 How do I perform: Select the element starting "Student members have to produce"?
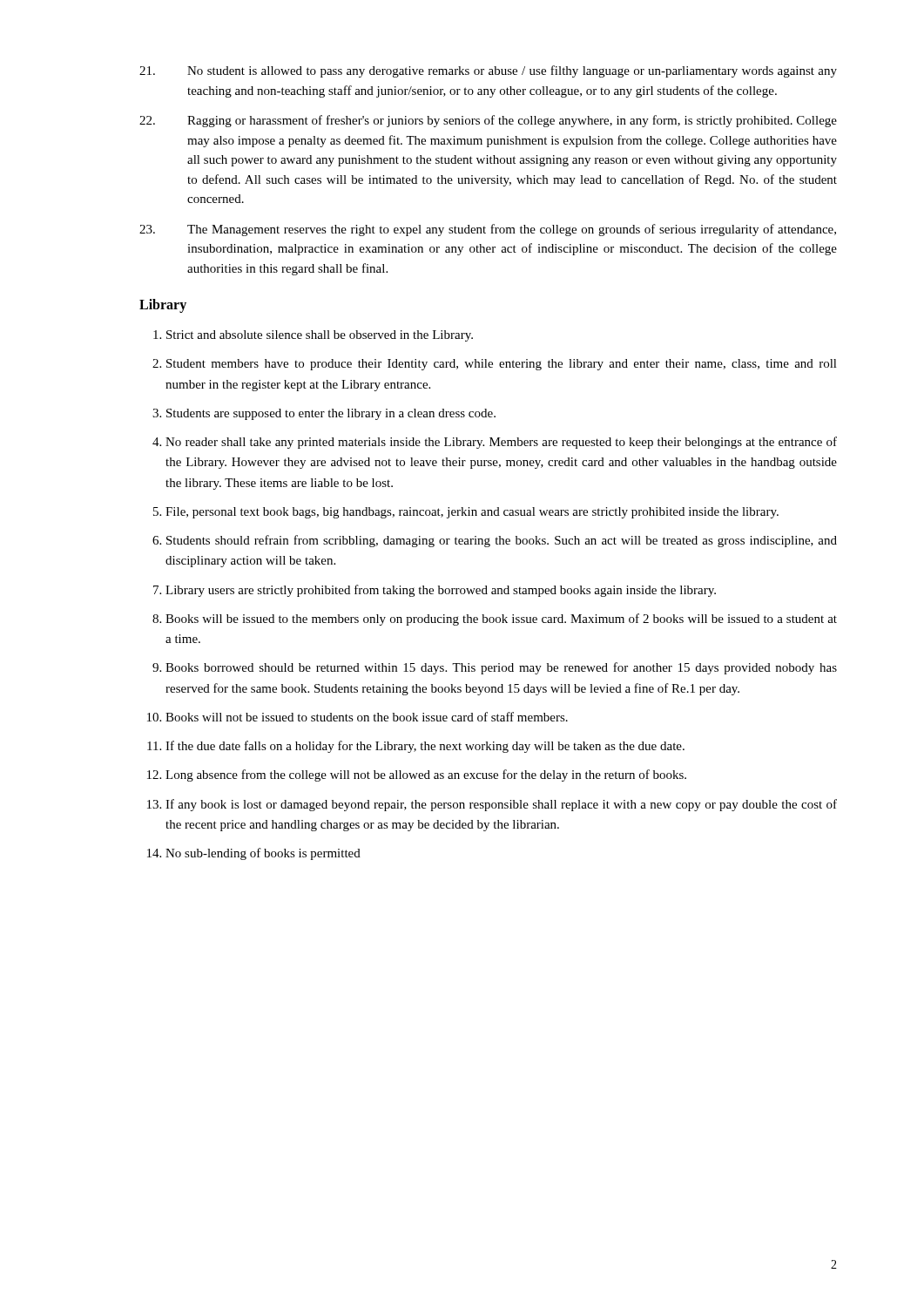[x=501, y=374]
